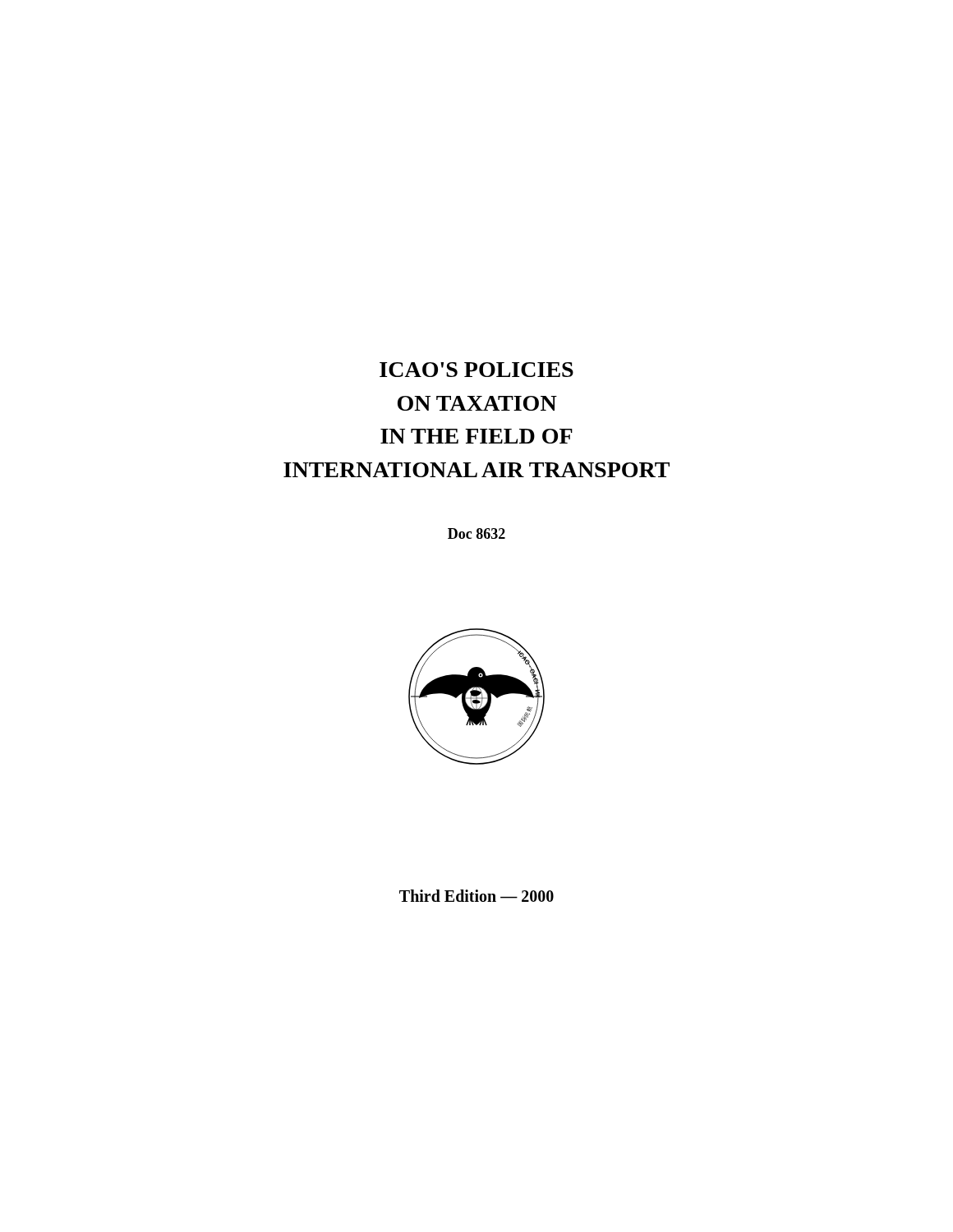Select the title
The image size is (953, 1232).
tap(476, 419)
